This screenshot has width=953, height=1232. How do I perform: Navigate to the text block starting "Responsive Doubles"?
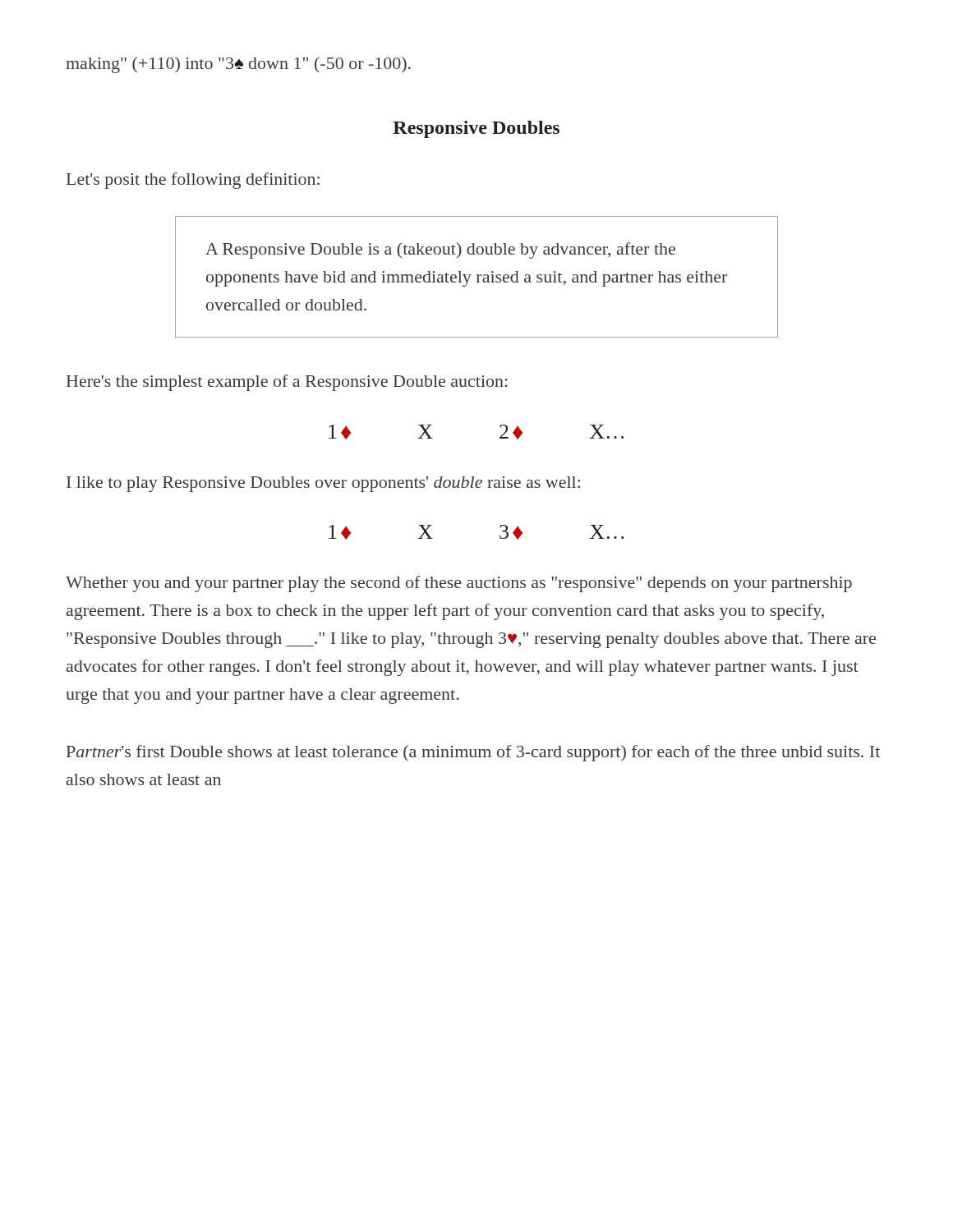tap(476, 128)
